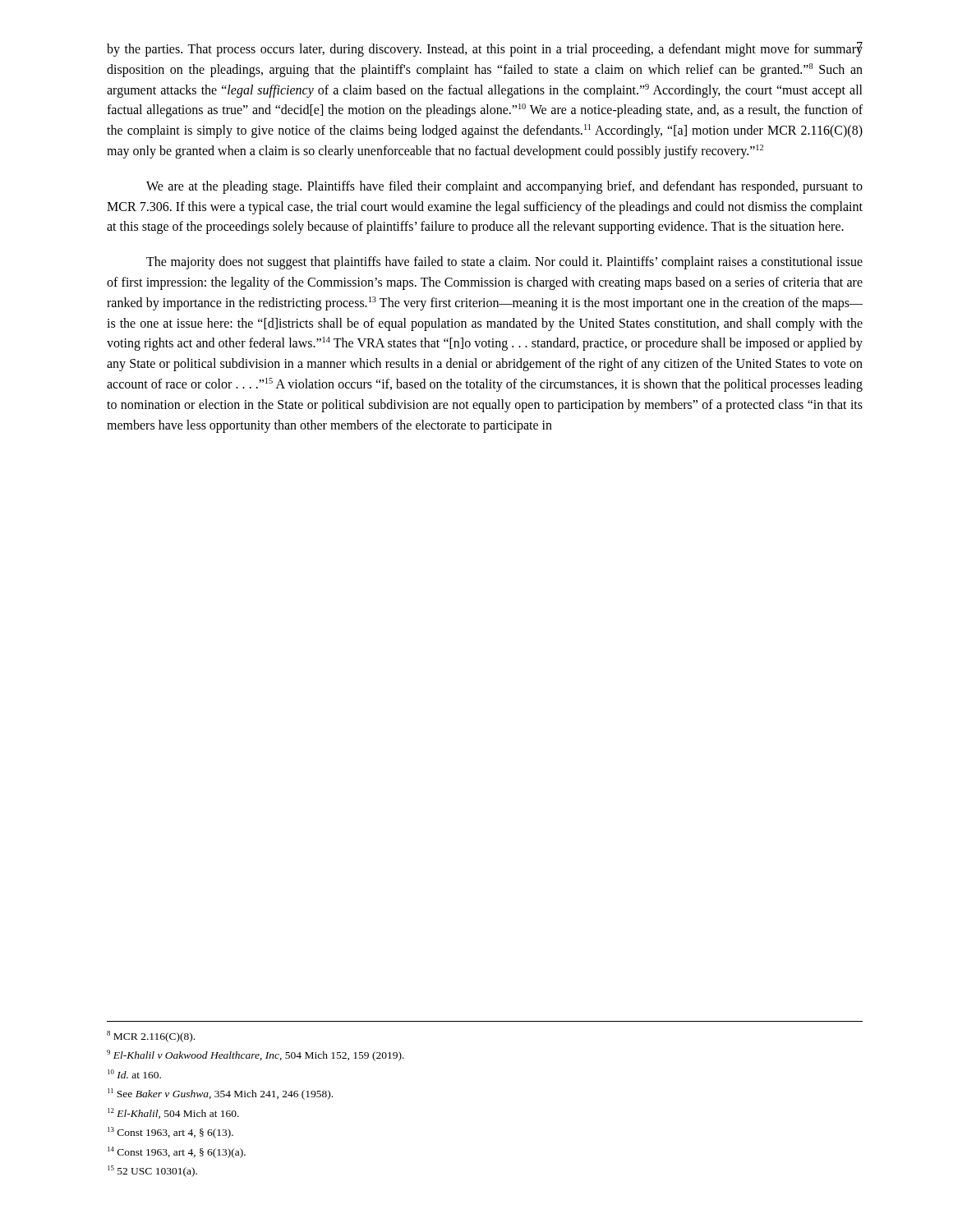Click on the footnote with the text "14 Const 1963, art"
The height and width of the screenshot is (1232, 953).
(176, 1151)
